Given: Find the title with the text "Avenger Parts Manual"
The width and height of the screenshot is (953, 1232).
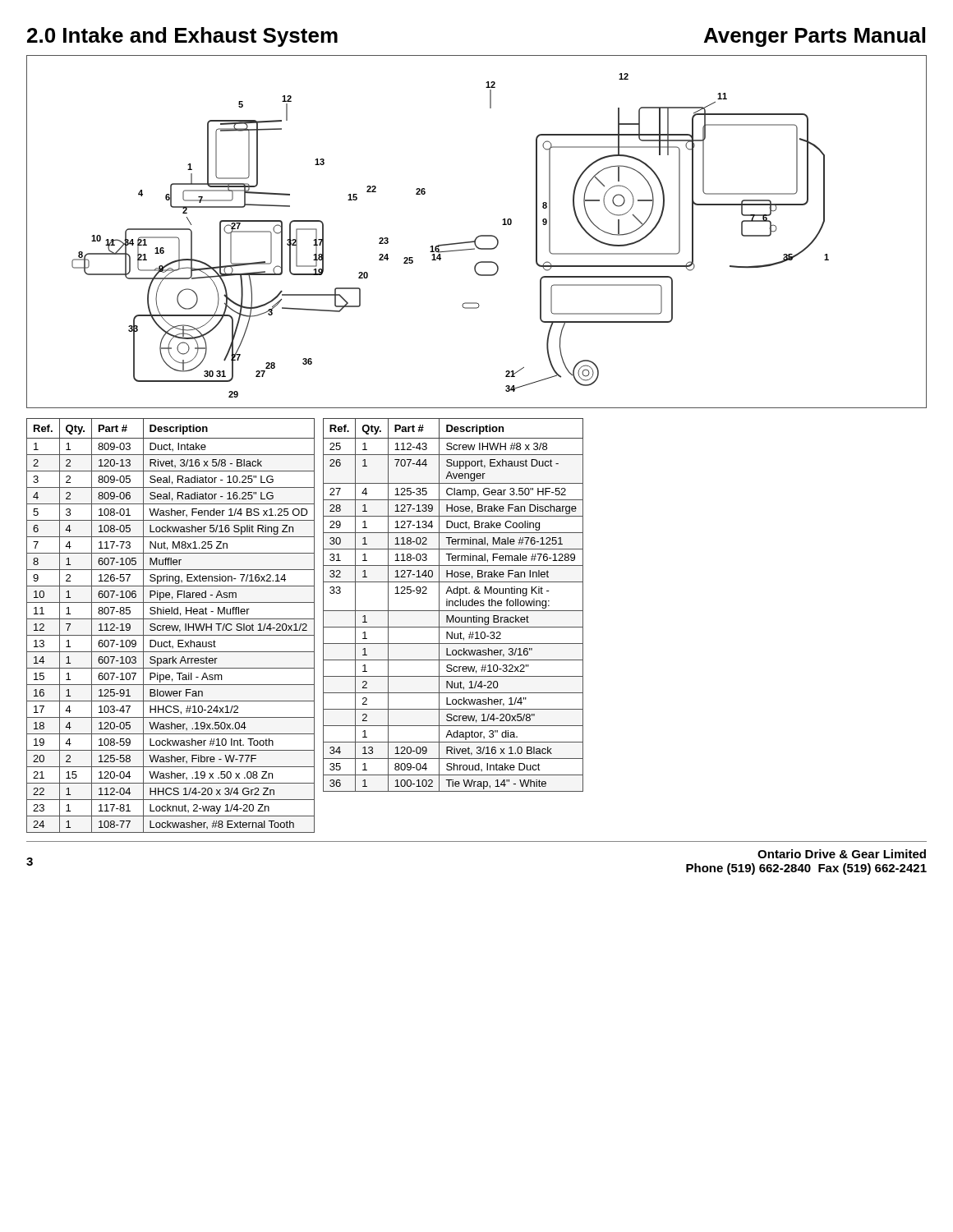Looking at the screenshot, I should (815, 35).
